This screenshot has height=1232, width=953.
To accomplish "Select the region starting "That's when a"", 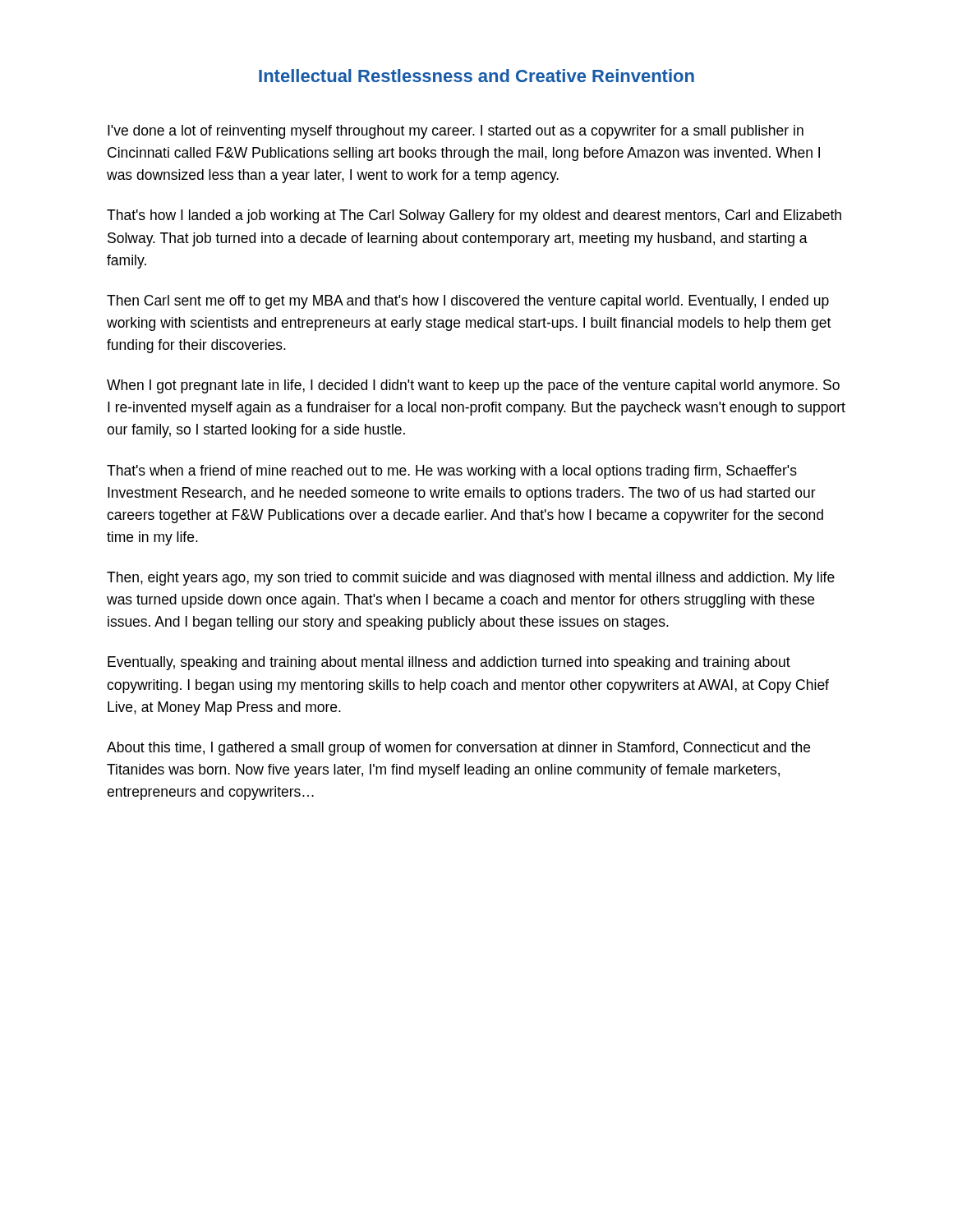I will 465,504.
